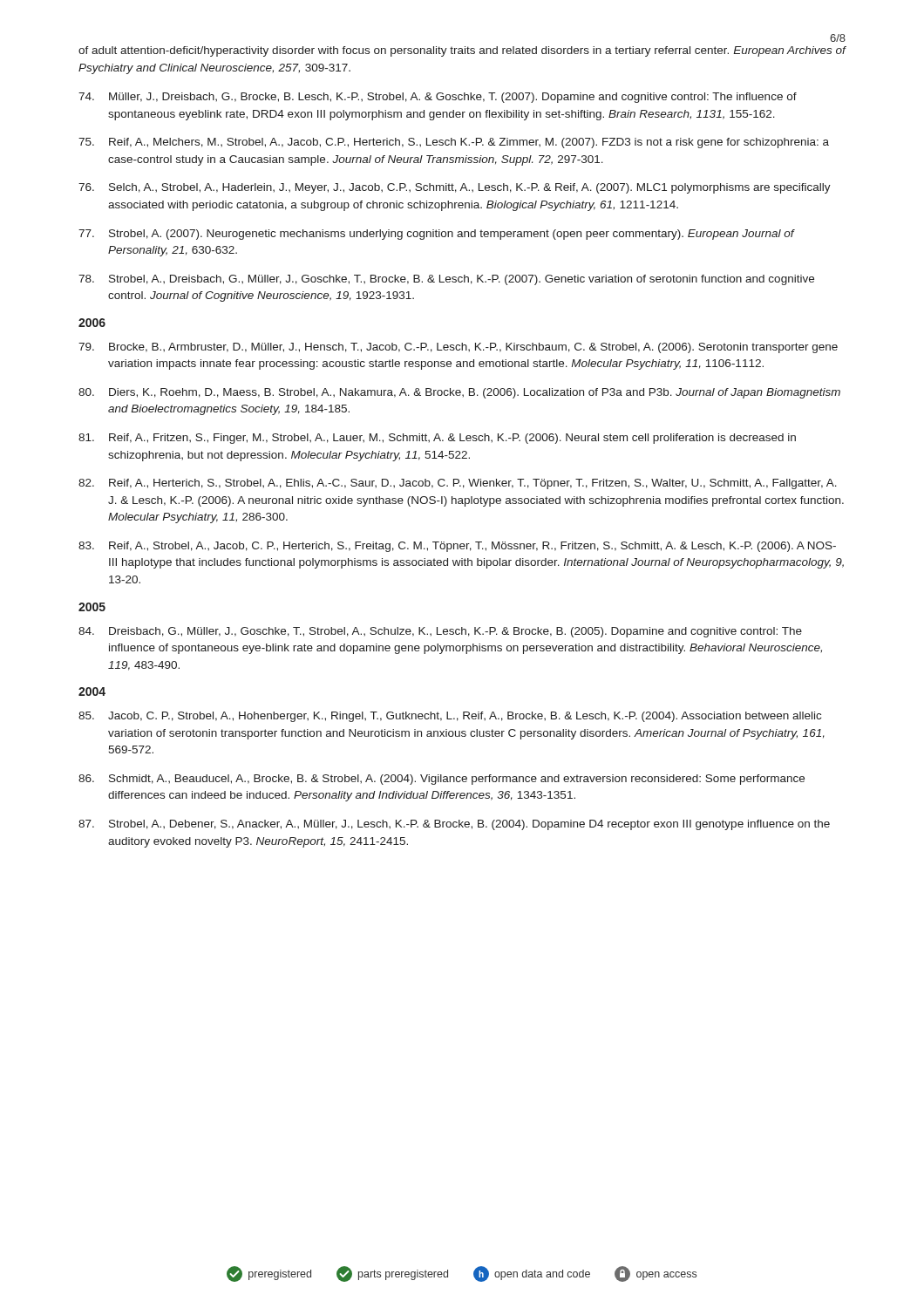
Task: Select the list item containing "86. Schmidt, A., Beauducel, A., Brocke, B."
Action: (x=462, y=787)
